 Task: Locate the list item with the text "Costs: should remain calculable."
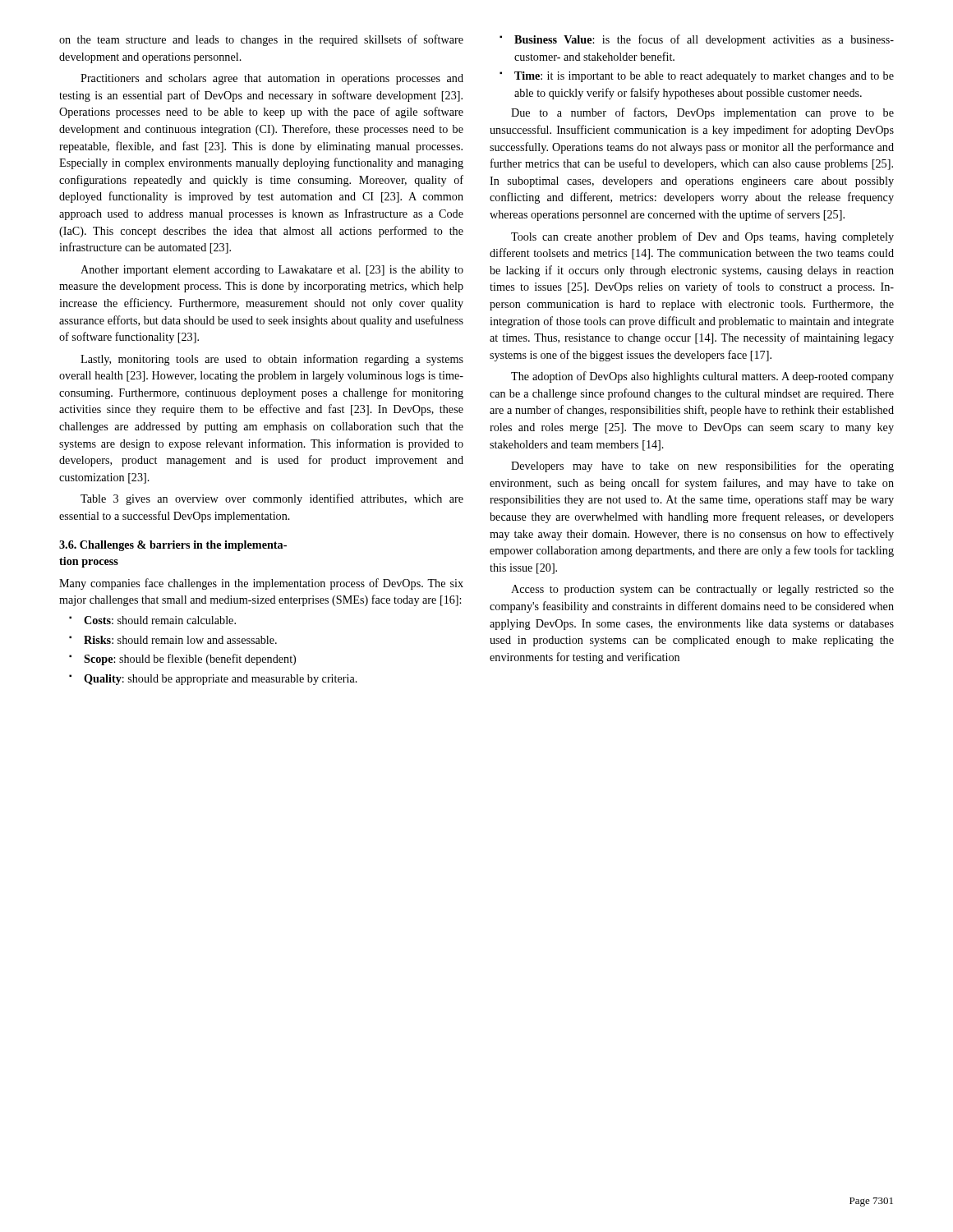(160, 620)
